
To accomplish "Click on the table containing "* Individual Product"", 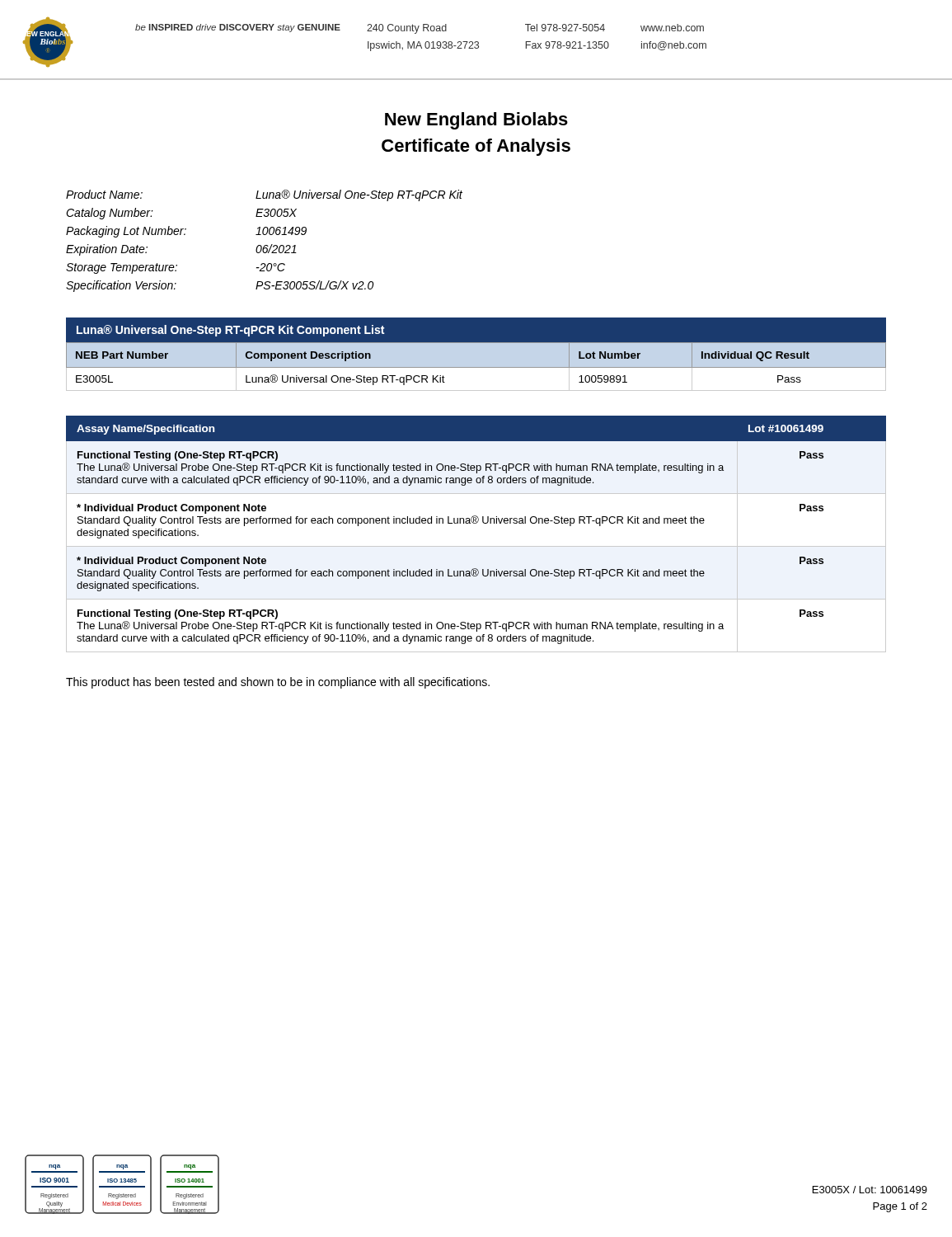I will coord(476,534).
